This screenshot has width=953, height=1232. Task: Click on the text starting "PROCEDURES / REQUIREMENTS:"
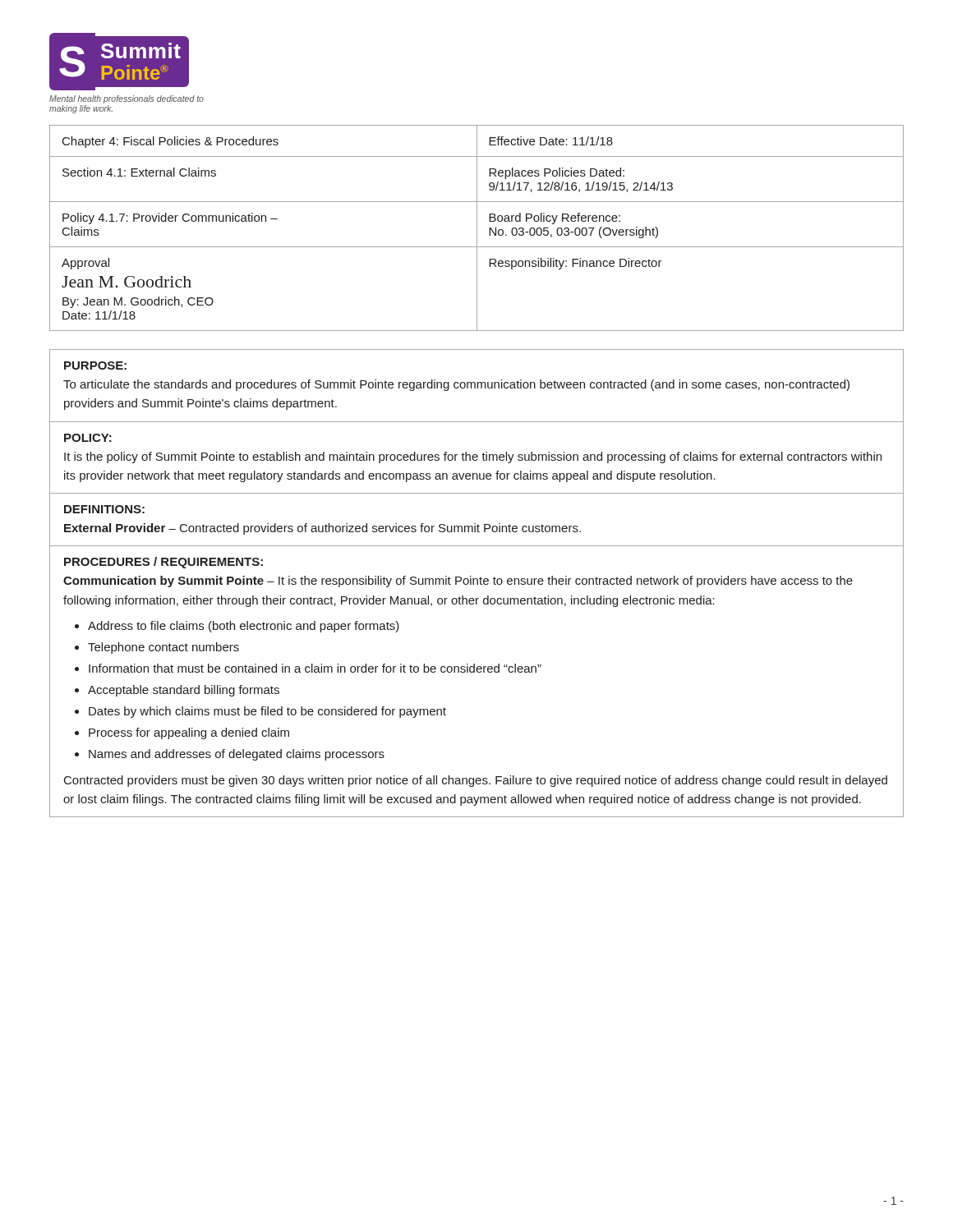(164, 562)
